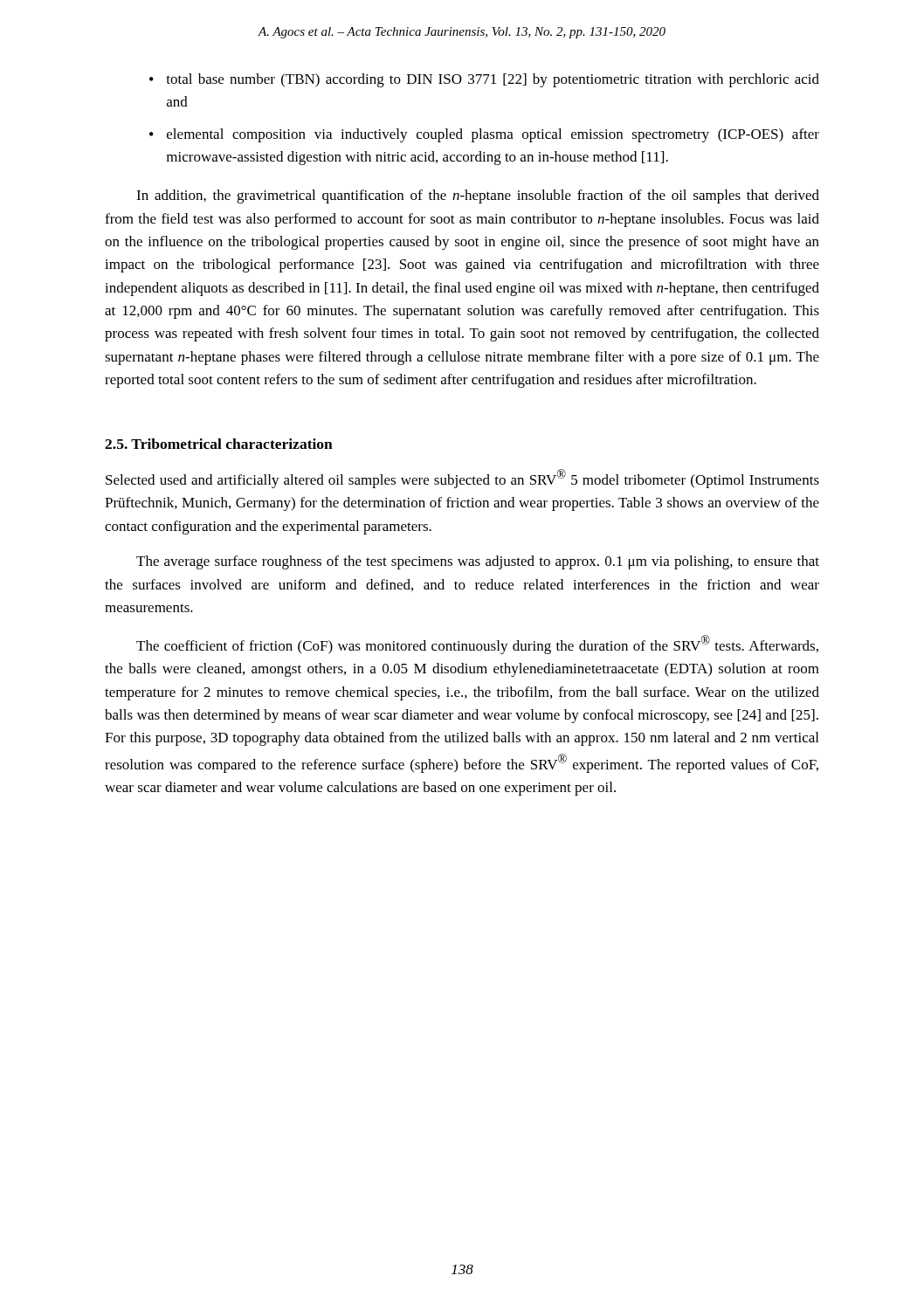Locate the text block starting "2.5. Tribometrical characterization"
The height and width of the screenshot is (1310, 924).
[219, 444]
